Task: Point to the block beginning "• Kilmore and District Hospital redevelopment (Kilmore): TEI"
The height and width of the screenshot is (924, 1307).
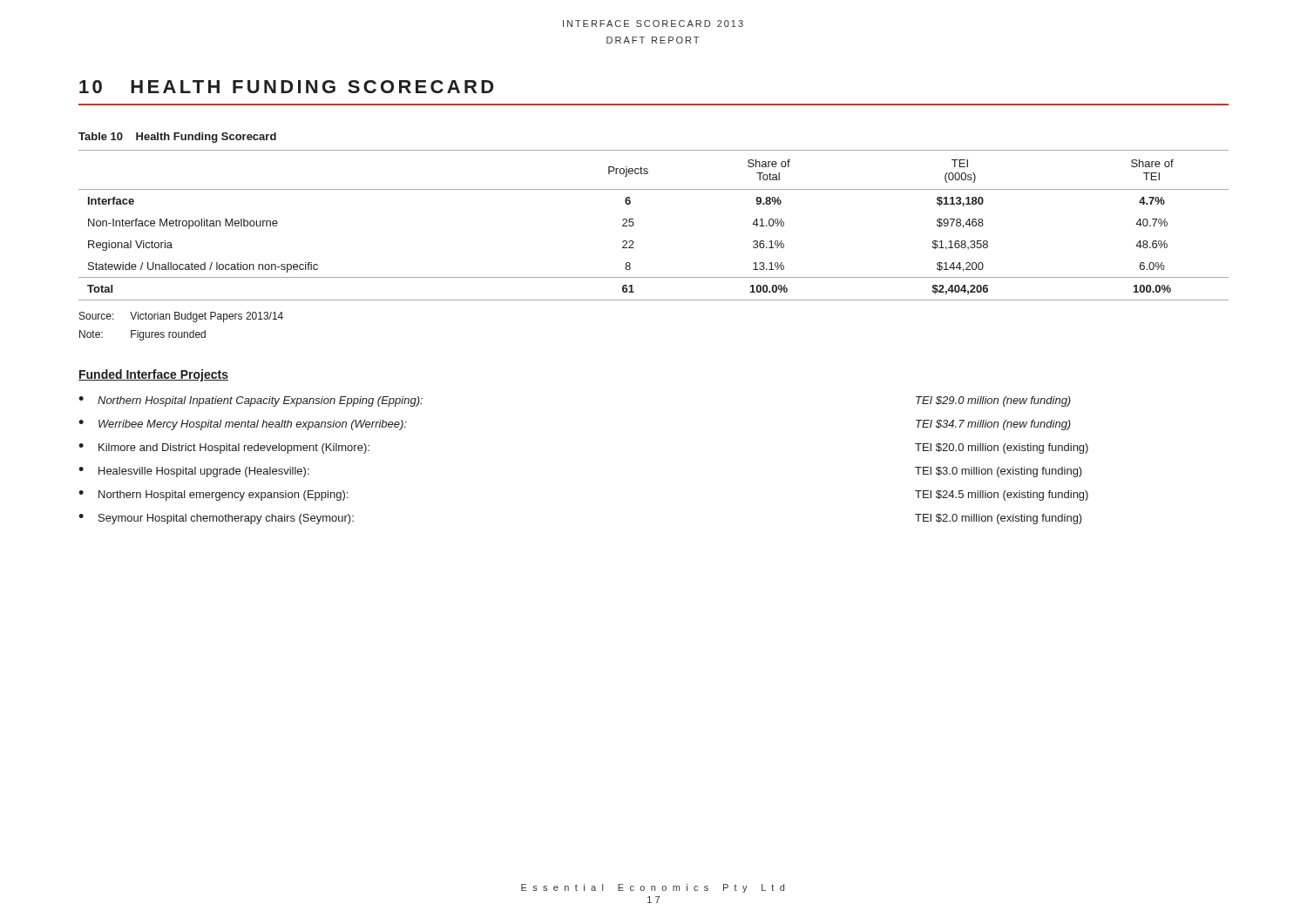Action: (x=236, y=448)
